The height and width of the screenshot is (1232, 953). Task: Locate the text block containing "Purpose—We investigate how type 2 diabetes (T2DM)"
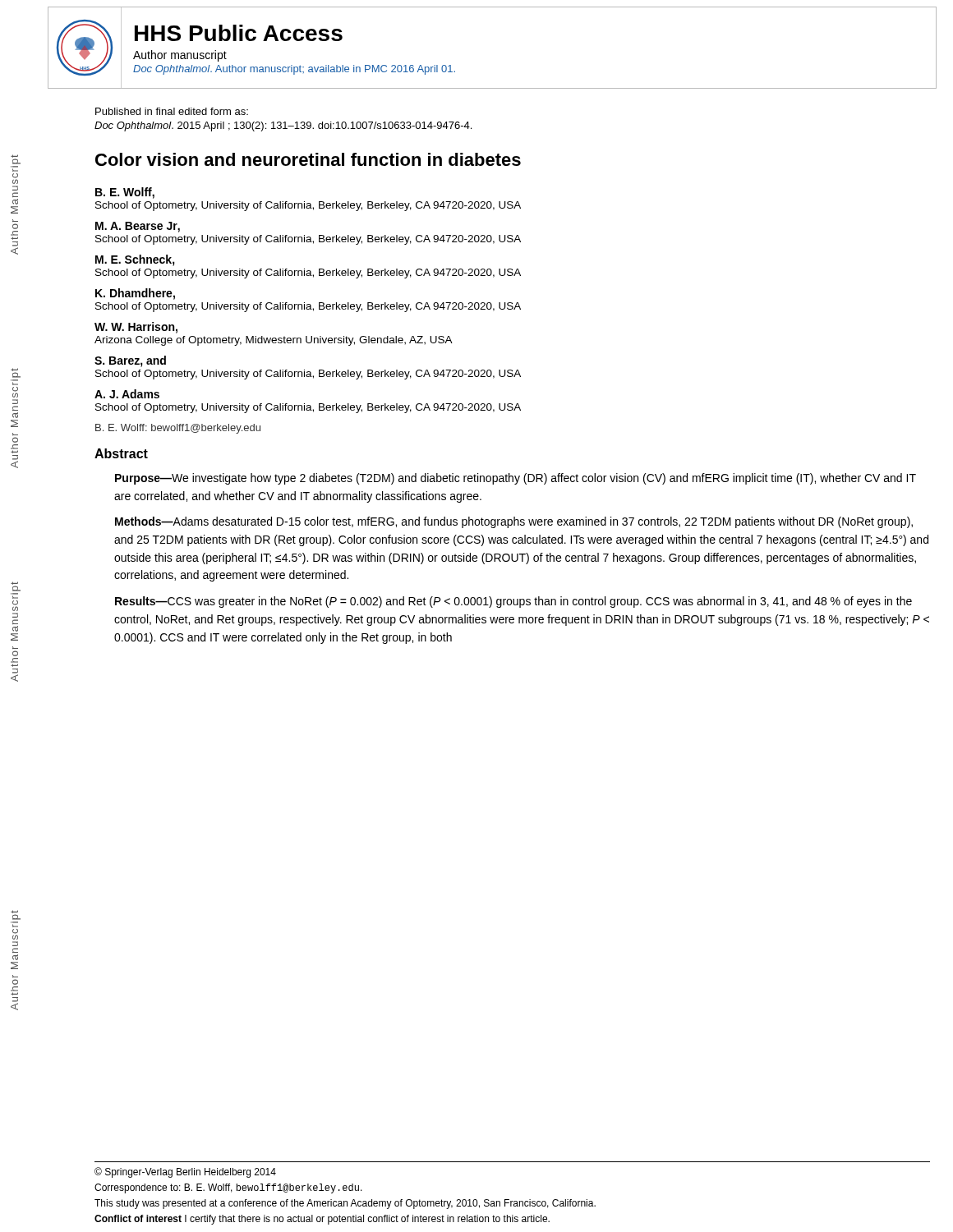pyautogui.click(x=515, y=487)
